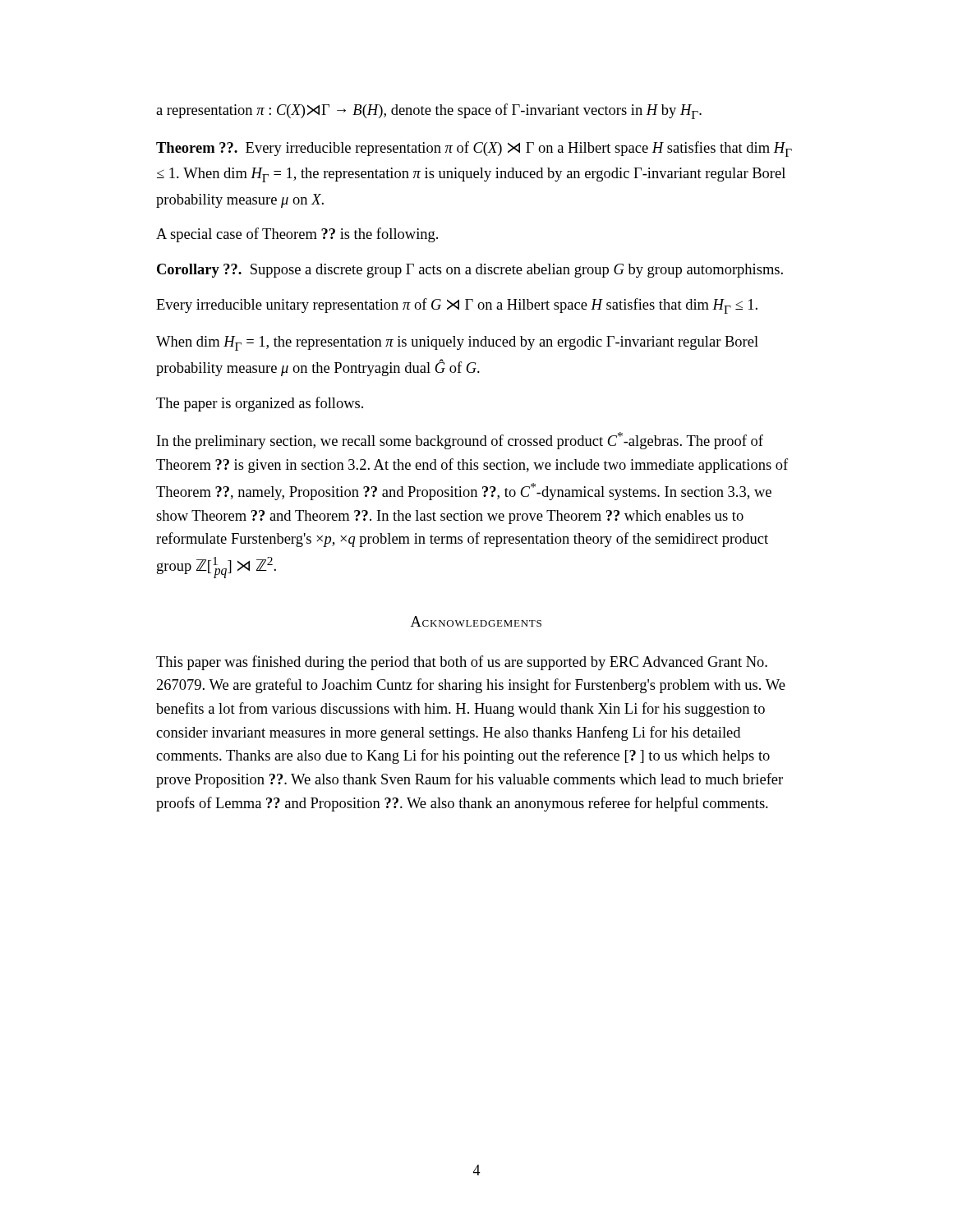Viewport: 953px width, 1232px height.
Task: Click on the text block that says "Every irreducible unitary representation"
Action: (x=457, y=306)
